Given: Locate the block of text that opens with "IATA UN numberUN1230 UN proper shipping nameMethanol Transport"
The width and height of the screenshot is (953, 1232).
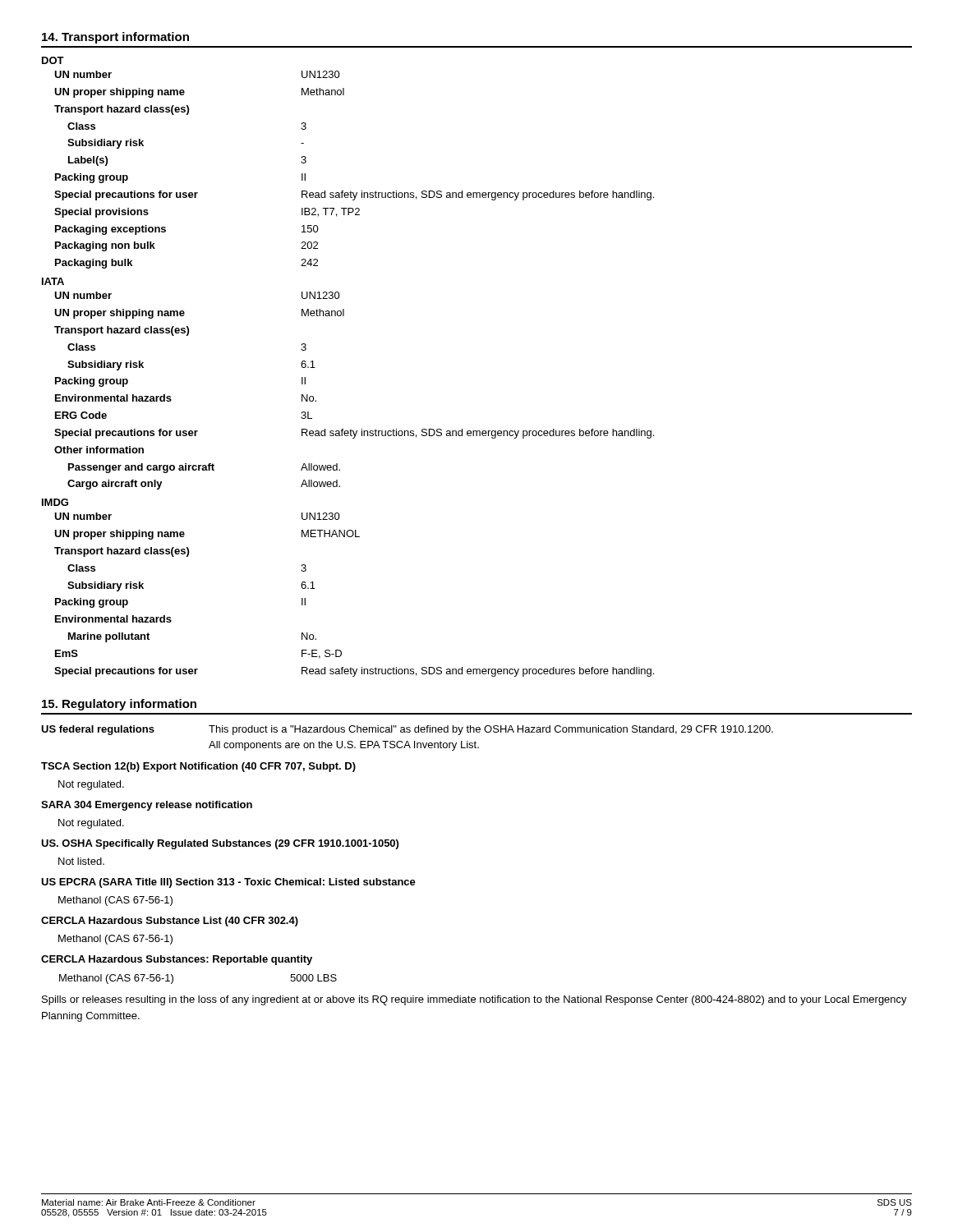Looking at the screenshot, I should pyautogui.click(x=53, y=281).
